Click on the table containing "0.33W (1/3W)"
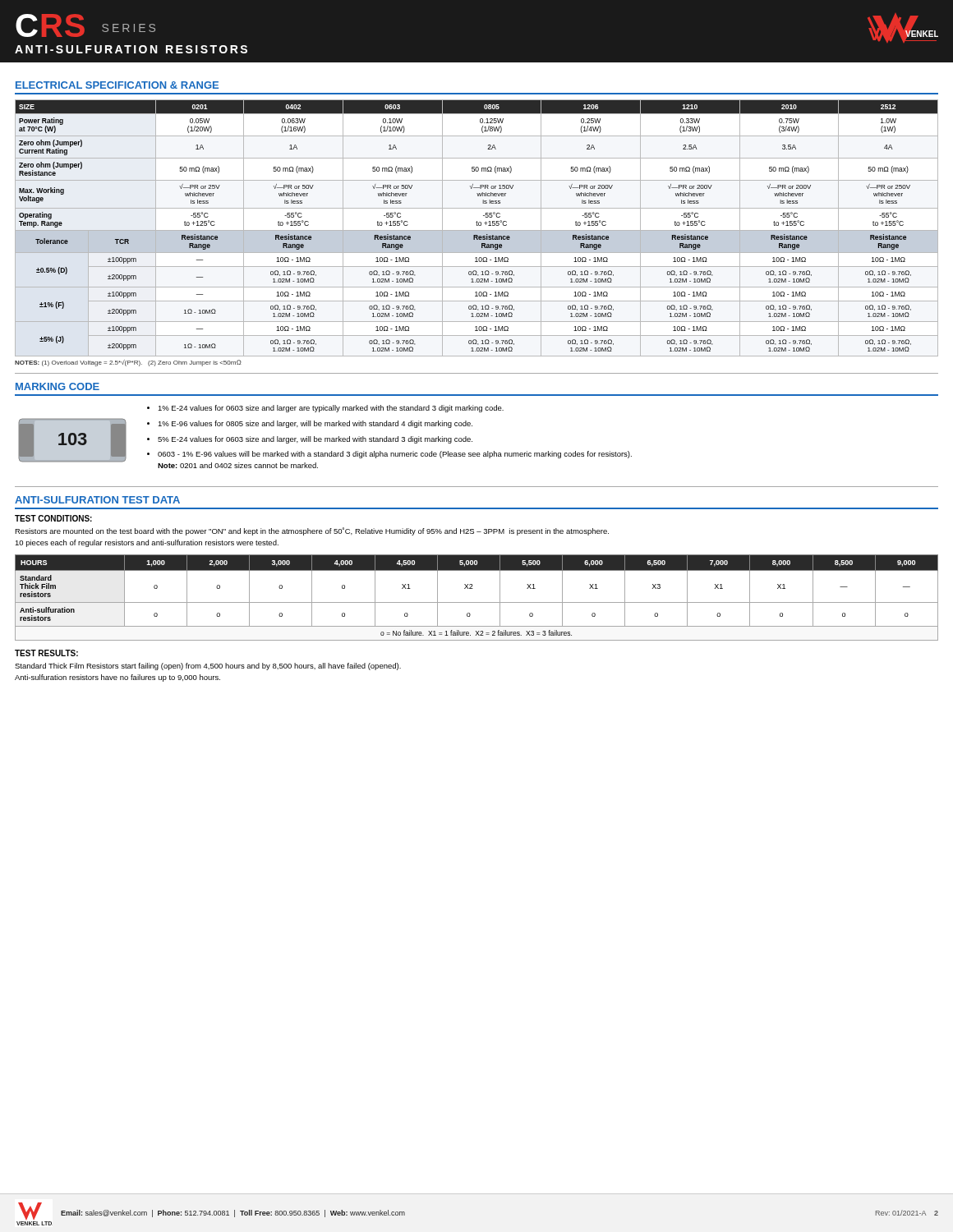Screen dimensions: 1232x953 [x=476, y=228]
